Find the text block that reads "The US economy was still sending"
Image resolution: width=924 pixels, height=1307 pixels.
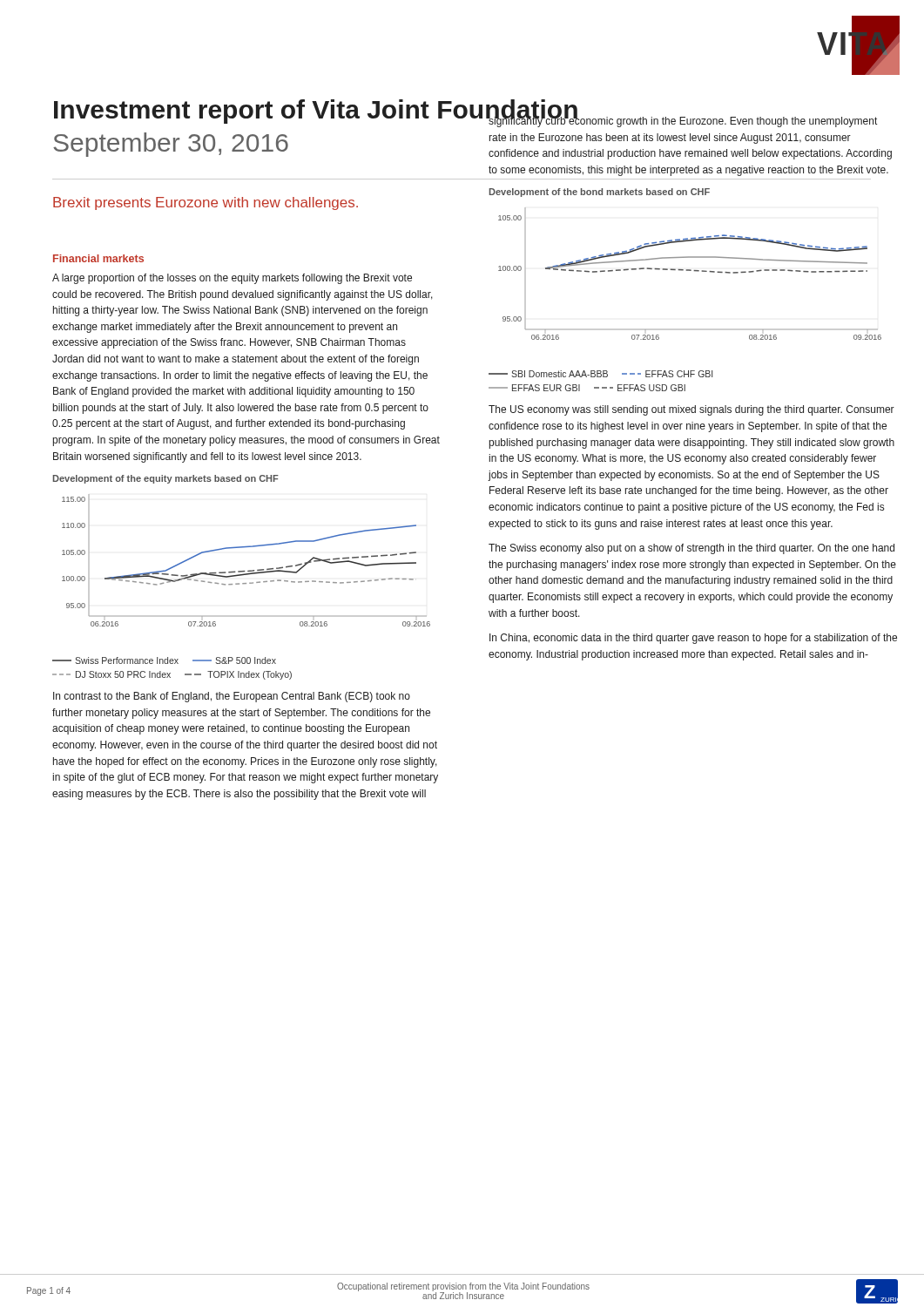point(691,467)
